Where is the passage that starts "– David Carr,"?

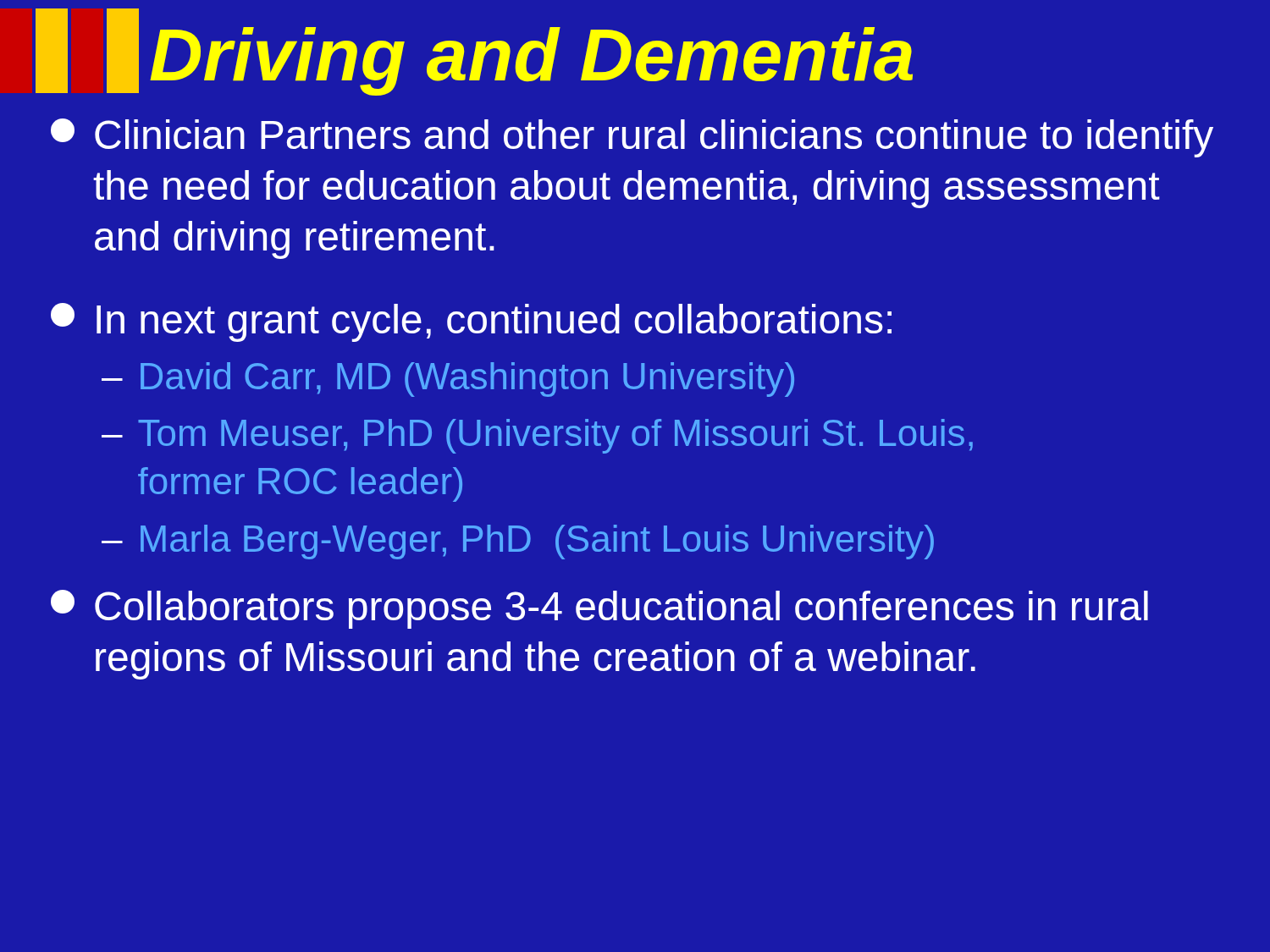pos(449,376)
